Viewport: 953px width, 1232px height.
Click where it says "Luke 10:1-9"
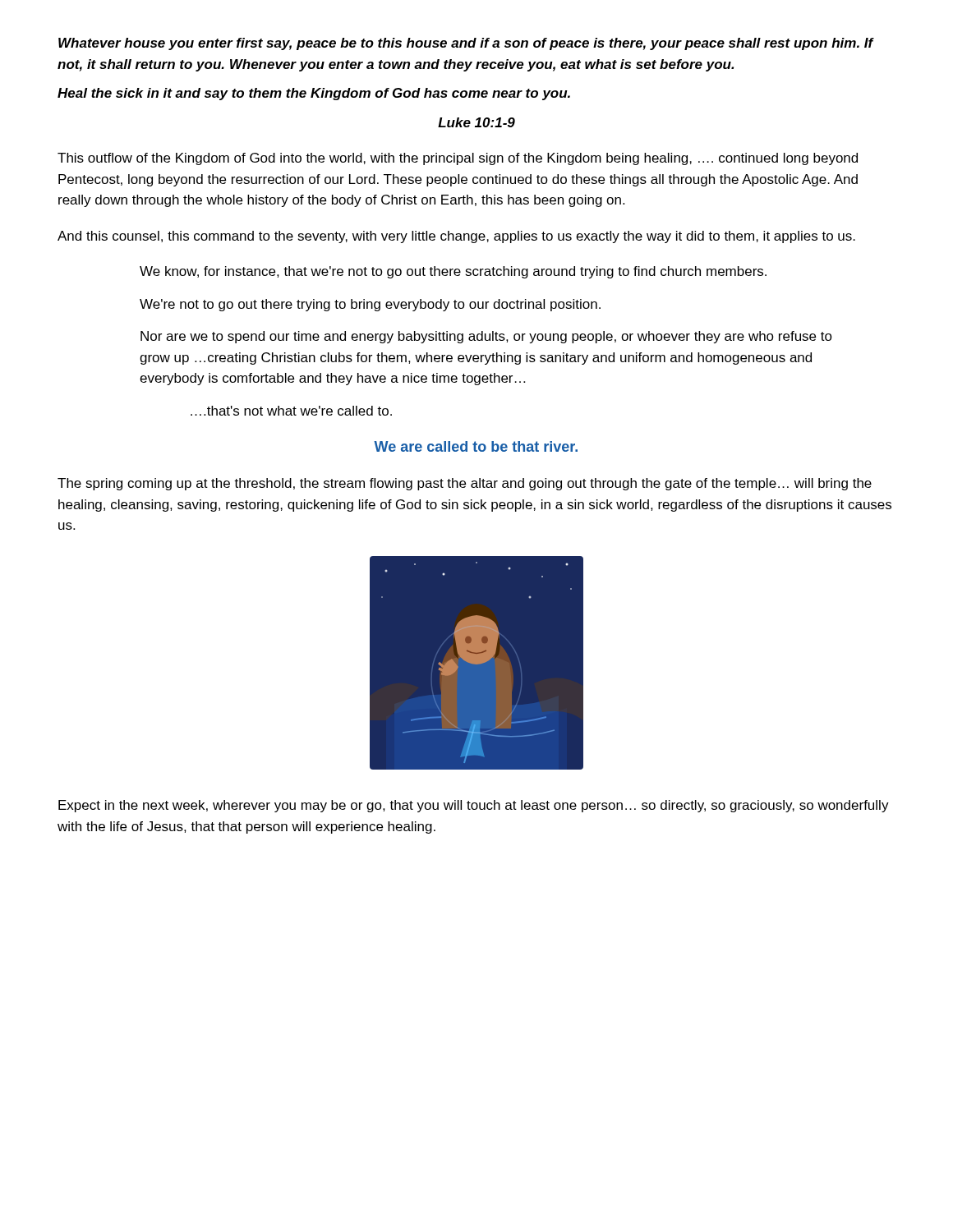tap(476, 122)
